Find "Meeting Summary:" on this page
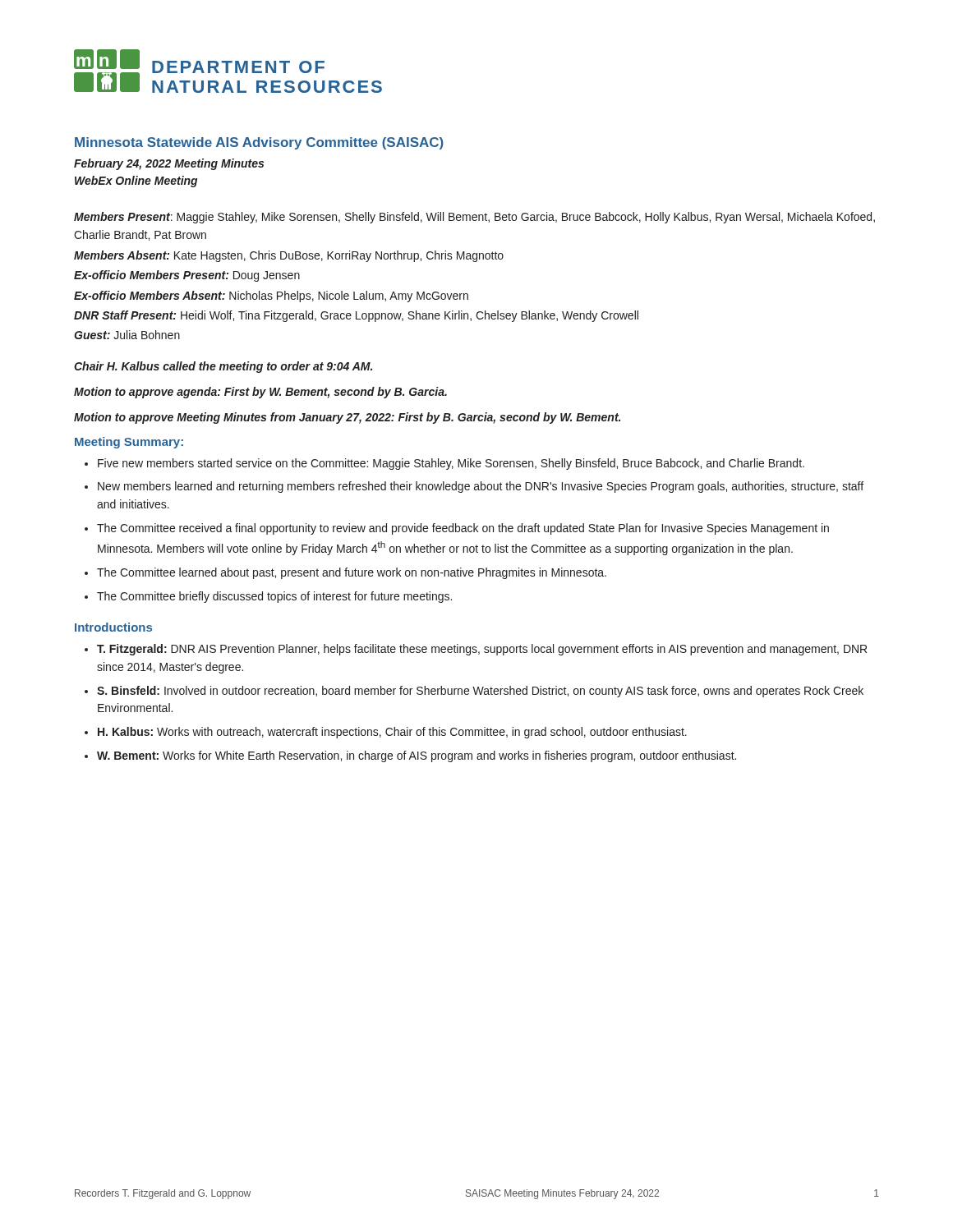This screenshot has width=953, height=1232. point(129,441)
